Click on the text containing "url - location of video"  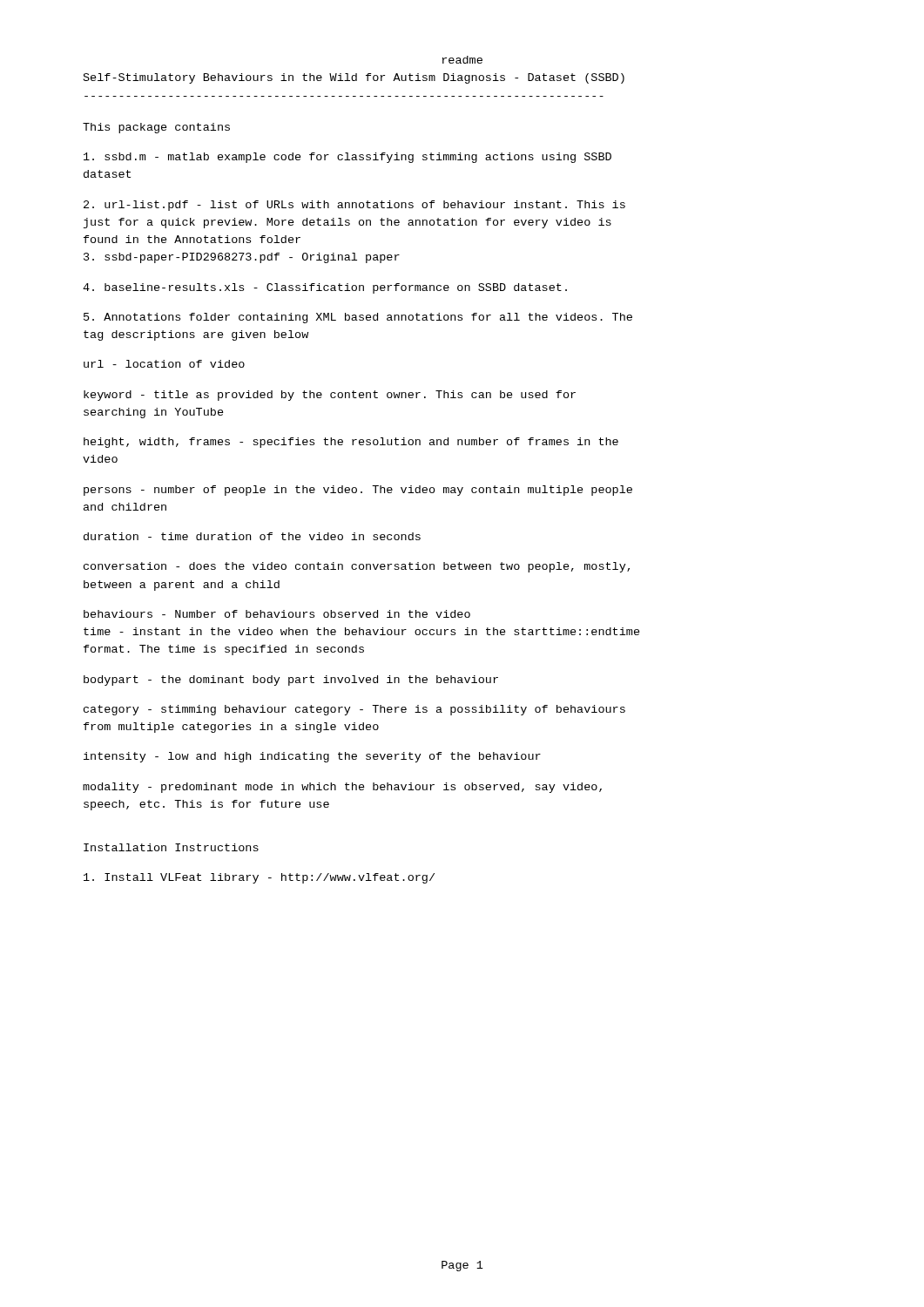click(164, 365)
